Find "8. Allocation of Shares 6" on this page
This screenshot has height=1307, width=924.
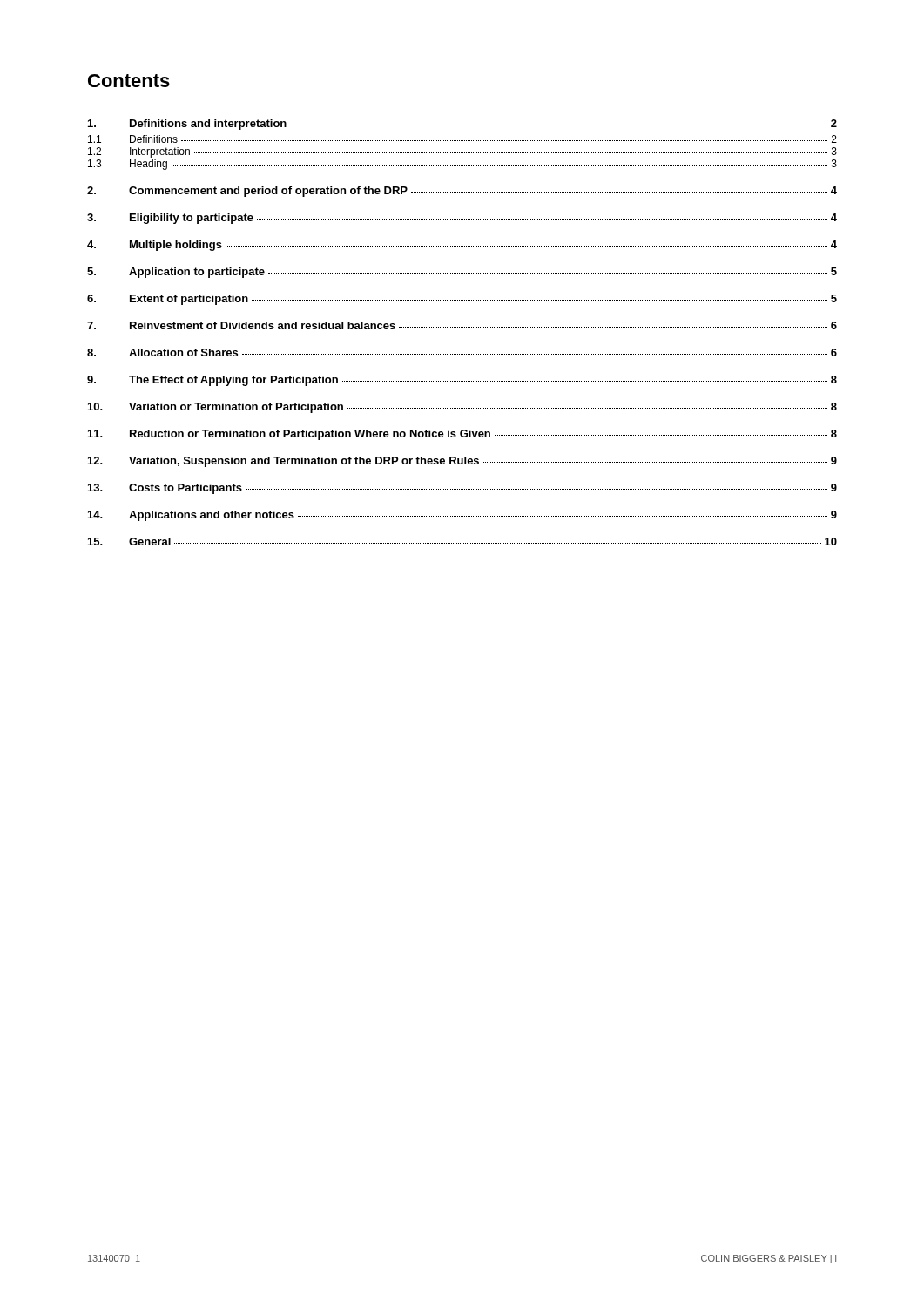tap(462, 352)
